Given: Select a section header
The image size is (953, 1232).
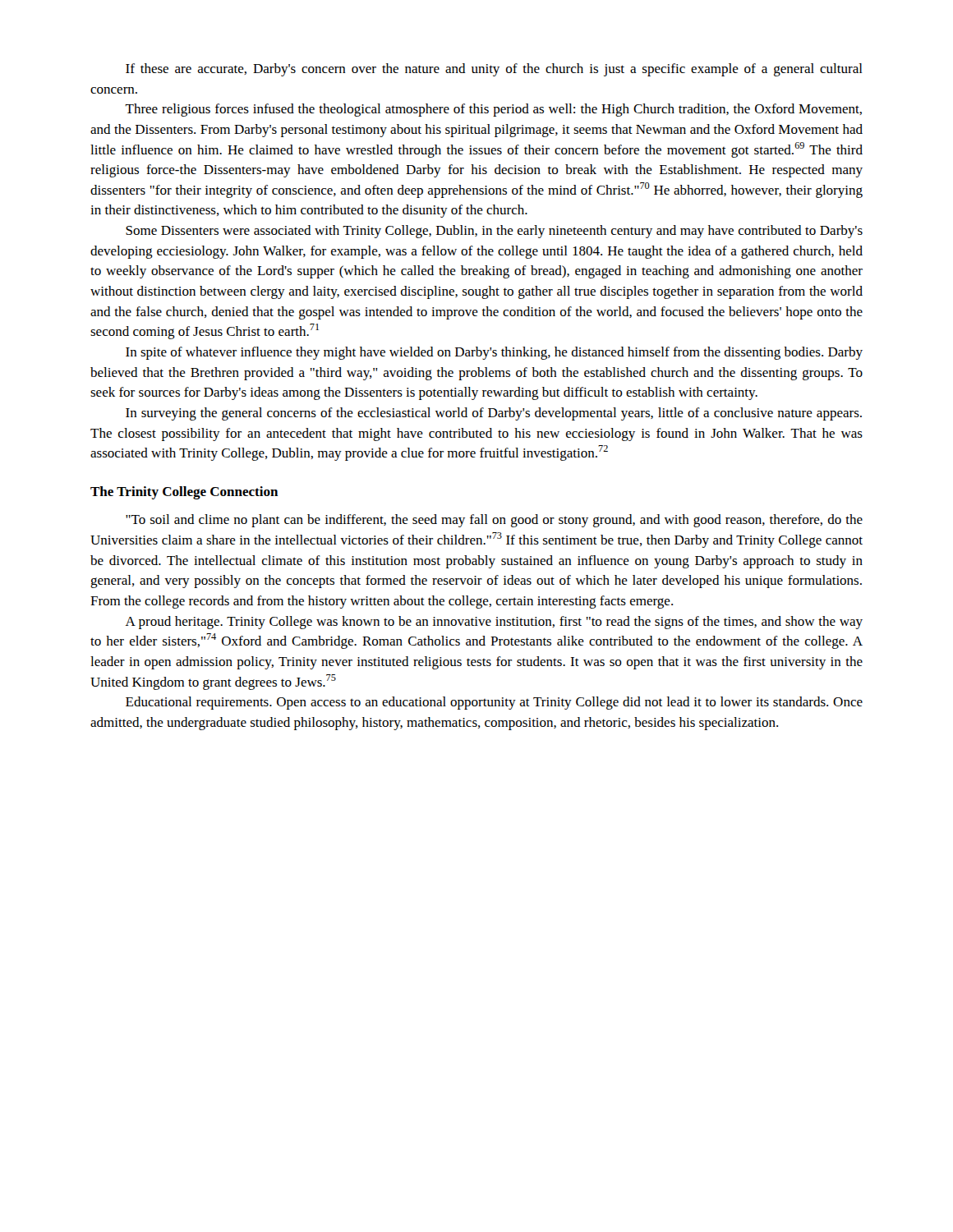Looking at the screenshot, I should [476, 492].
